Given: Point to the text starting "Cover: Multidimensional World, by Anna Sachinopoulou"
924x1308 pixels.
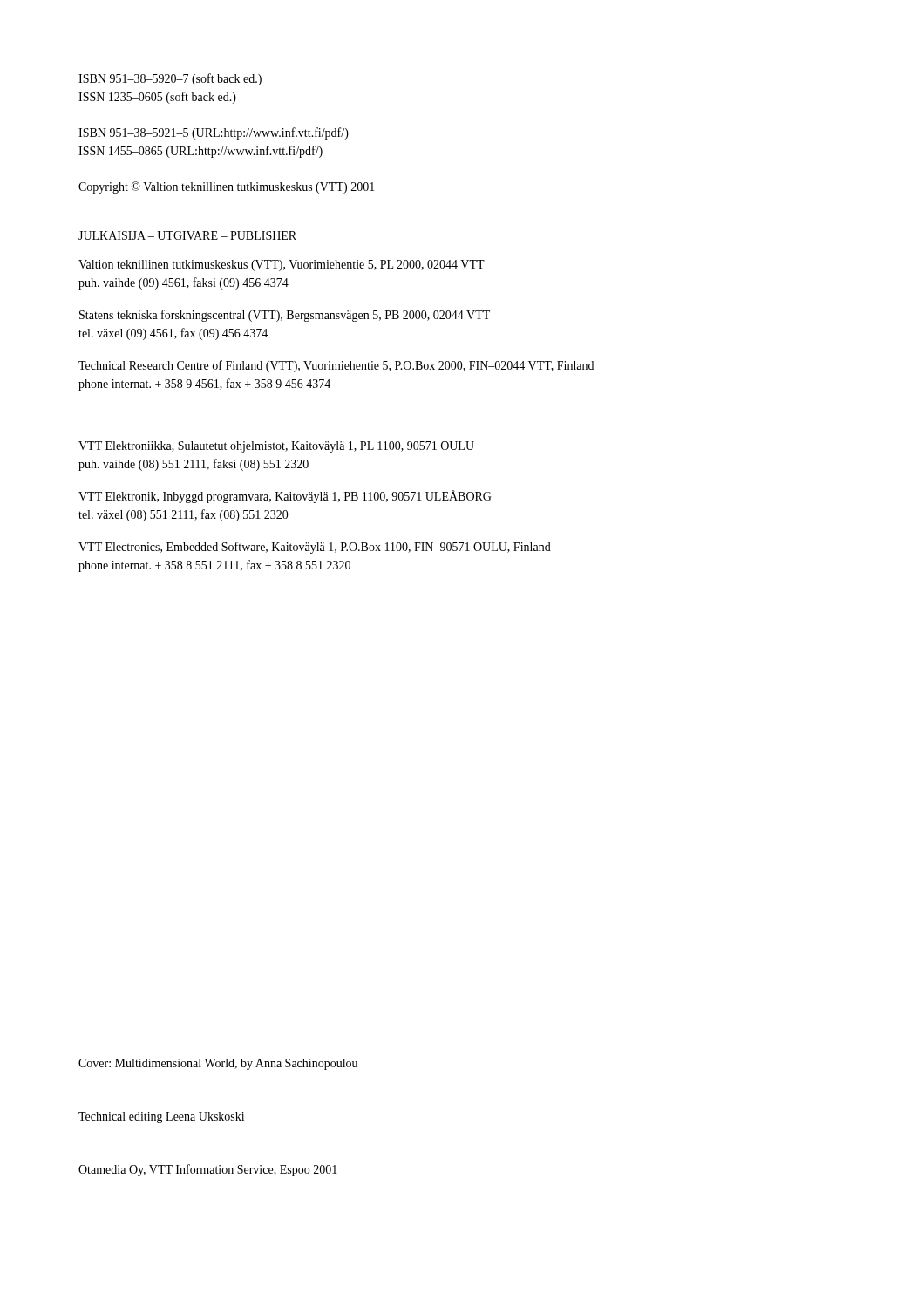Looking at the screenshot, I should click(218, 1063).
